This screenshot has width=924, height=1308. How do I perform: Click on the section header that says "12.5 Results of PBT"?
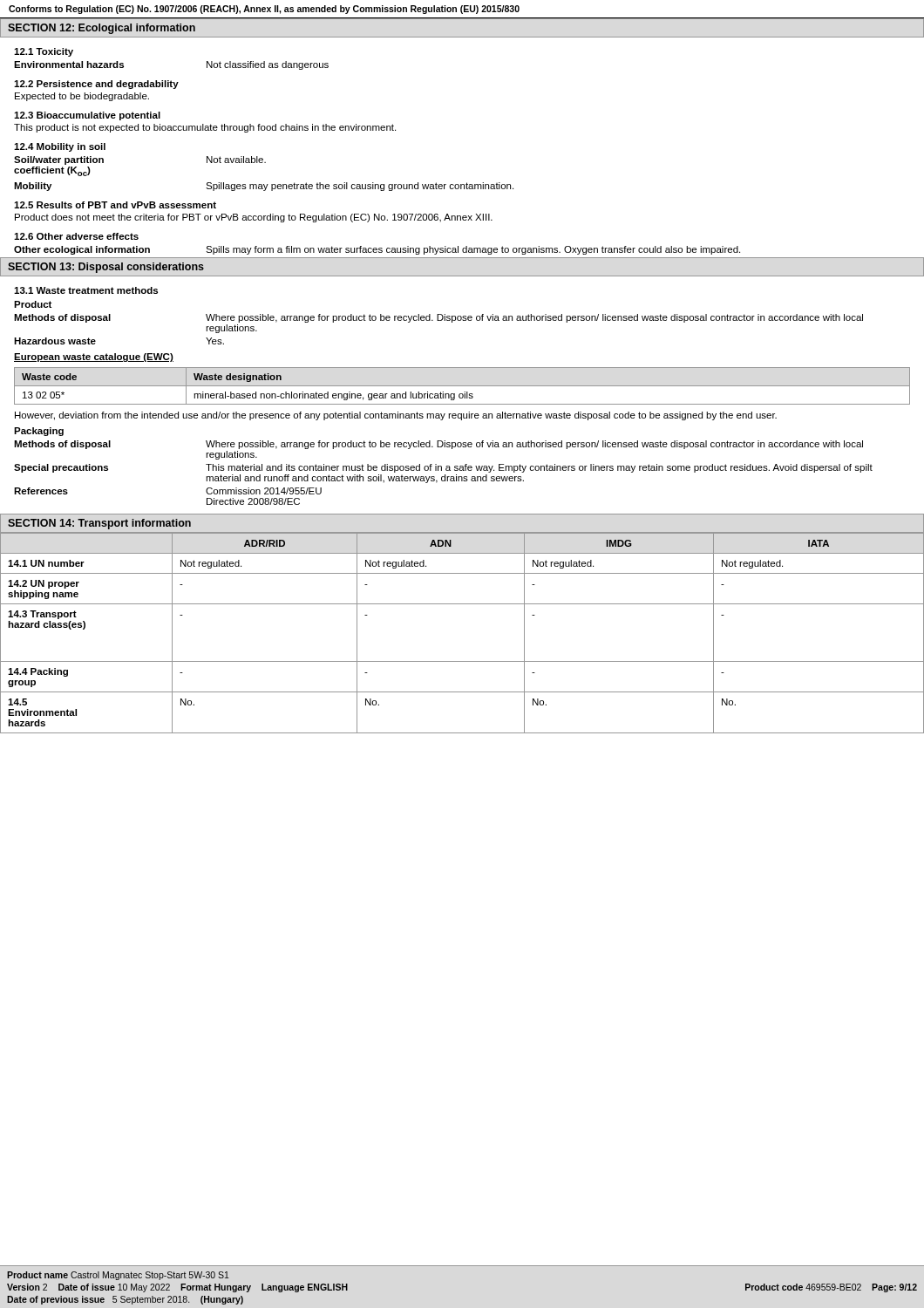click(115, 205)
